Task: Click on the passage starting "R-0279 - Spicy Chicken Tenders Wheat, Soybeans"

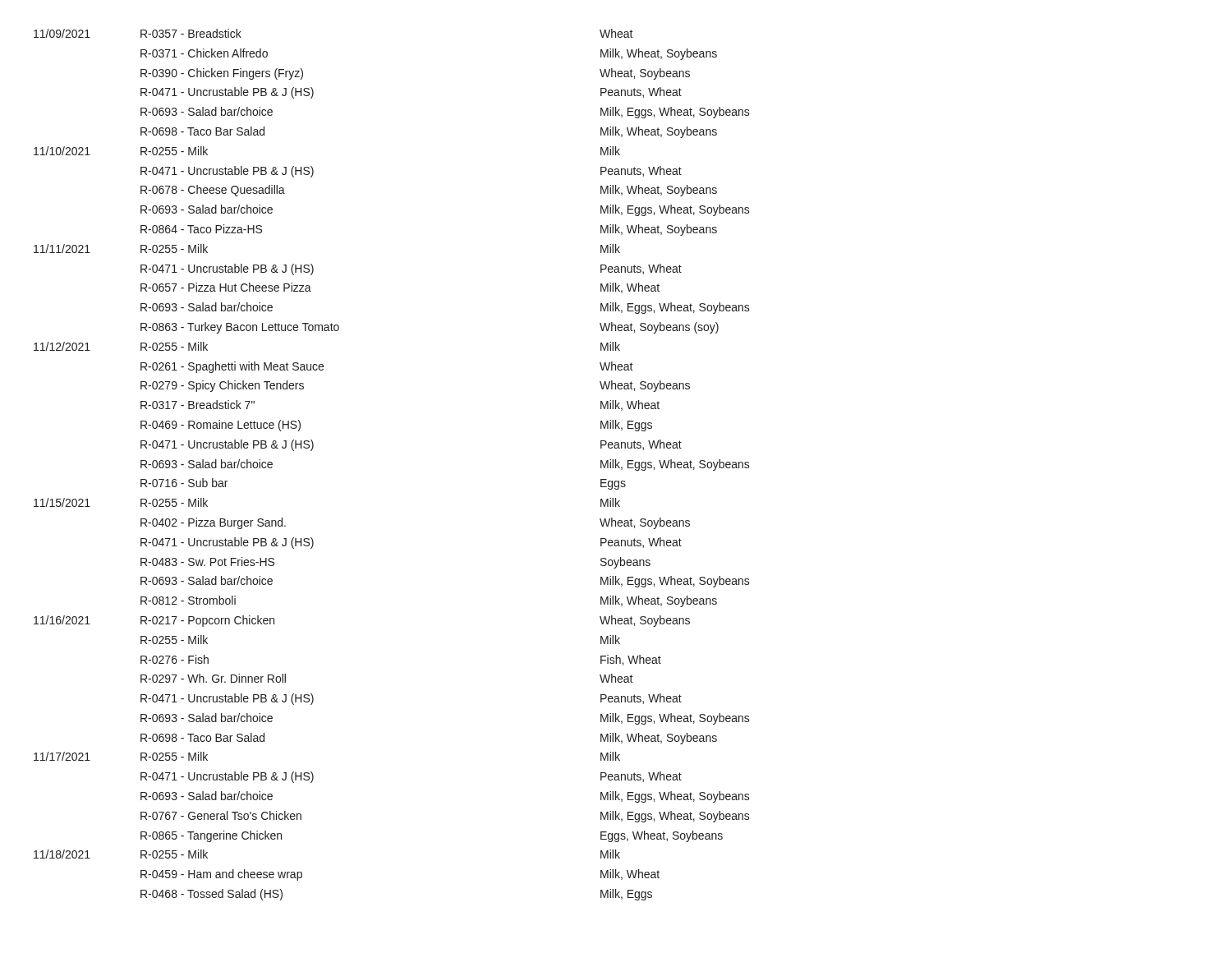Action: (616, 386)
